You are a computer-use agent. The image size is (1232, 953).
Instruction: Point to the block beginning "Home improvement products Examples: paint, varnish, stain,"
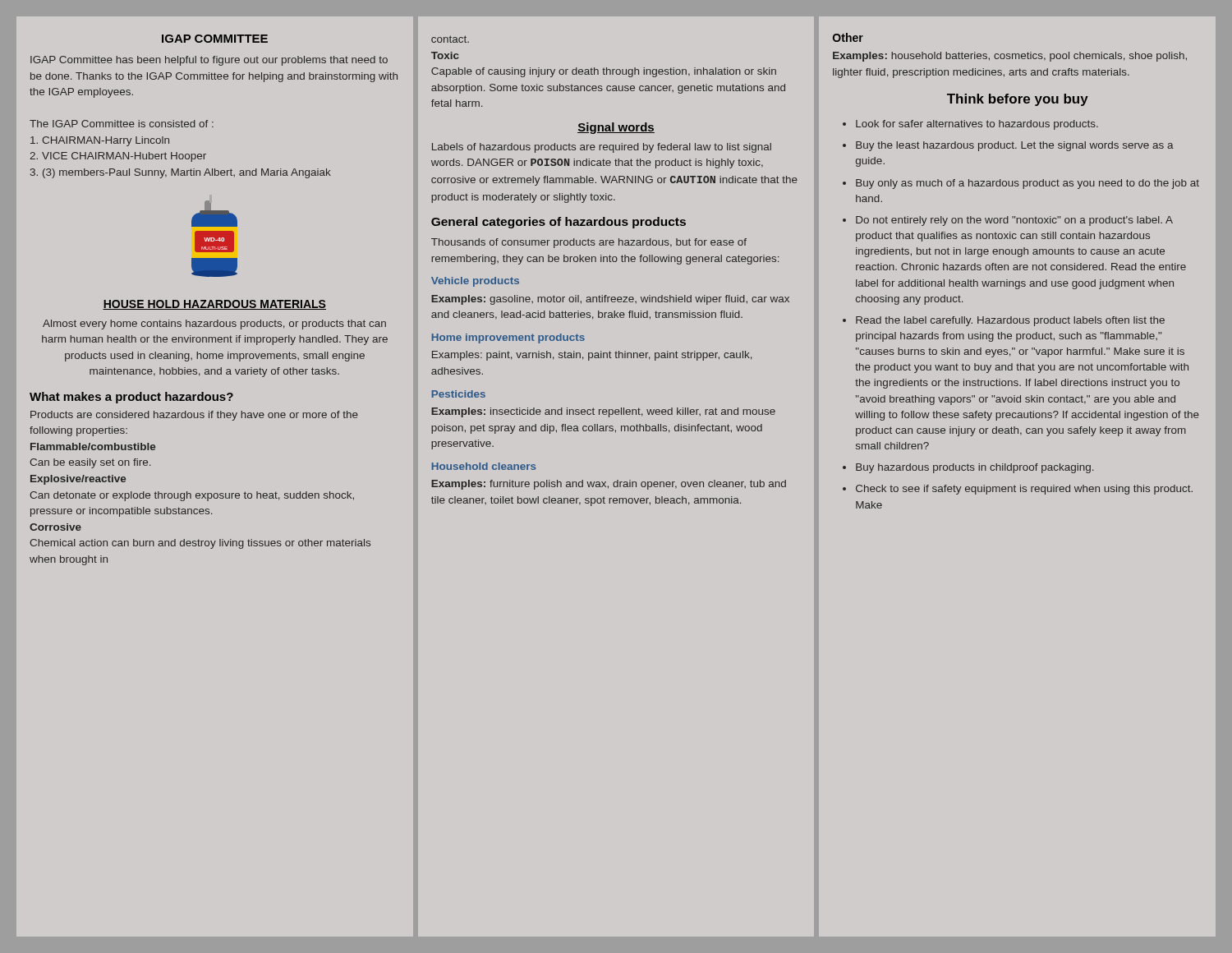[x=616, y=353]
